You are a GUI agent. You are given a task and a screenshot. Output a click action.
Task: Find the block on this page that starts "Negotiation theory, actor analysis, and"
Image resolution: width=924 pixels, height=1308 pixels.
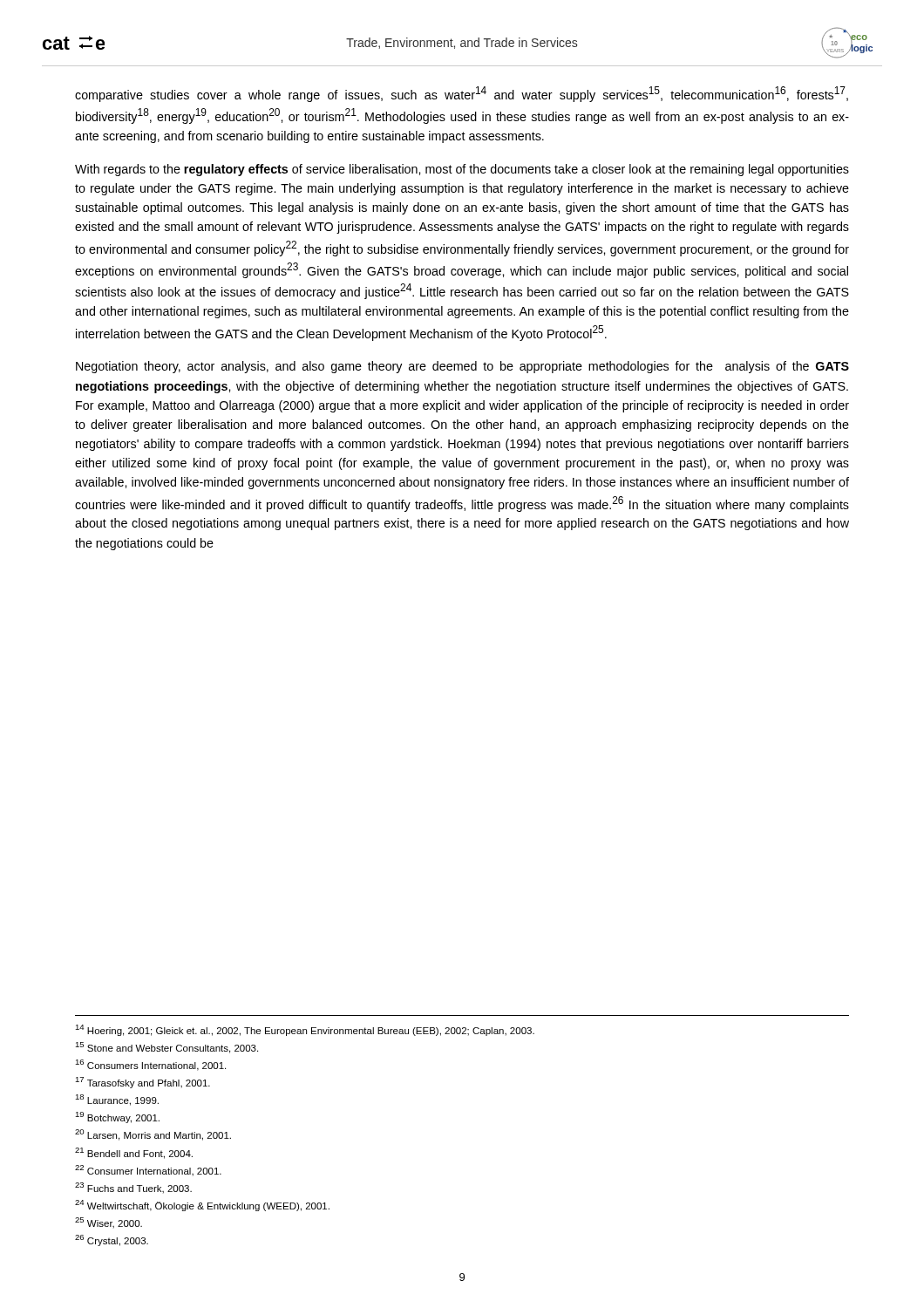point(462,455)
